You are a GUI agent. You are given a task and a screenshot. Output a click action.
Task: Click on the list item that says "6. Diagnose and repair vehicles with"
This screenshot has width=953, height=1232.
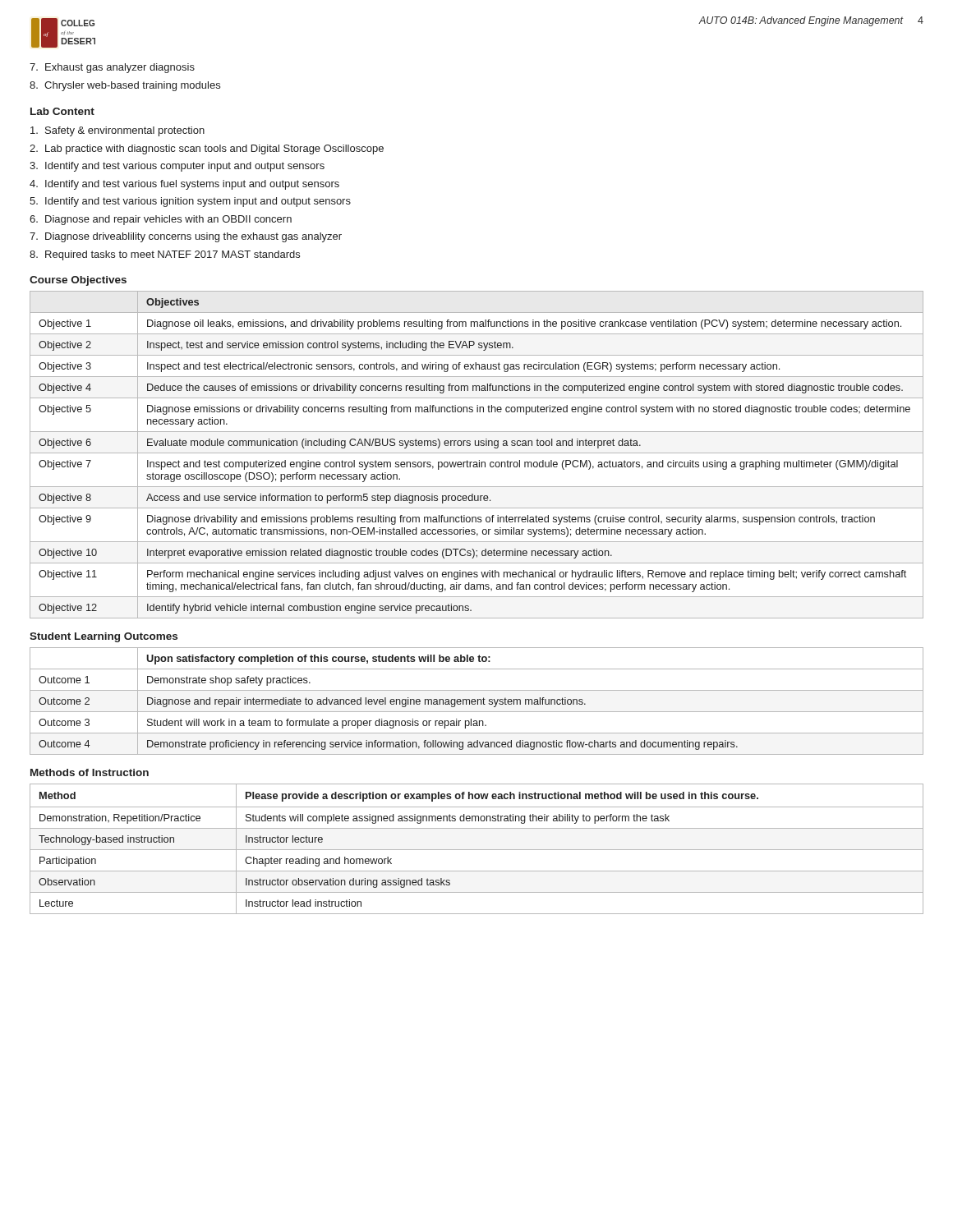click(x=161, y=219)
